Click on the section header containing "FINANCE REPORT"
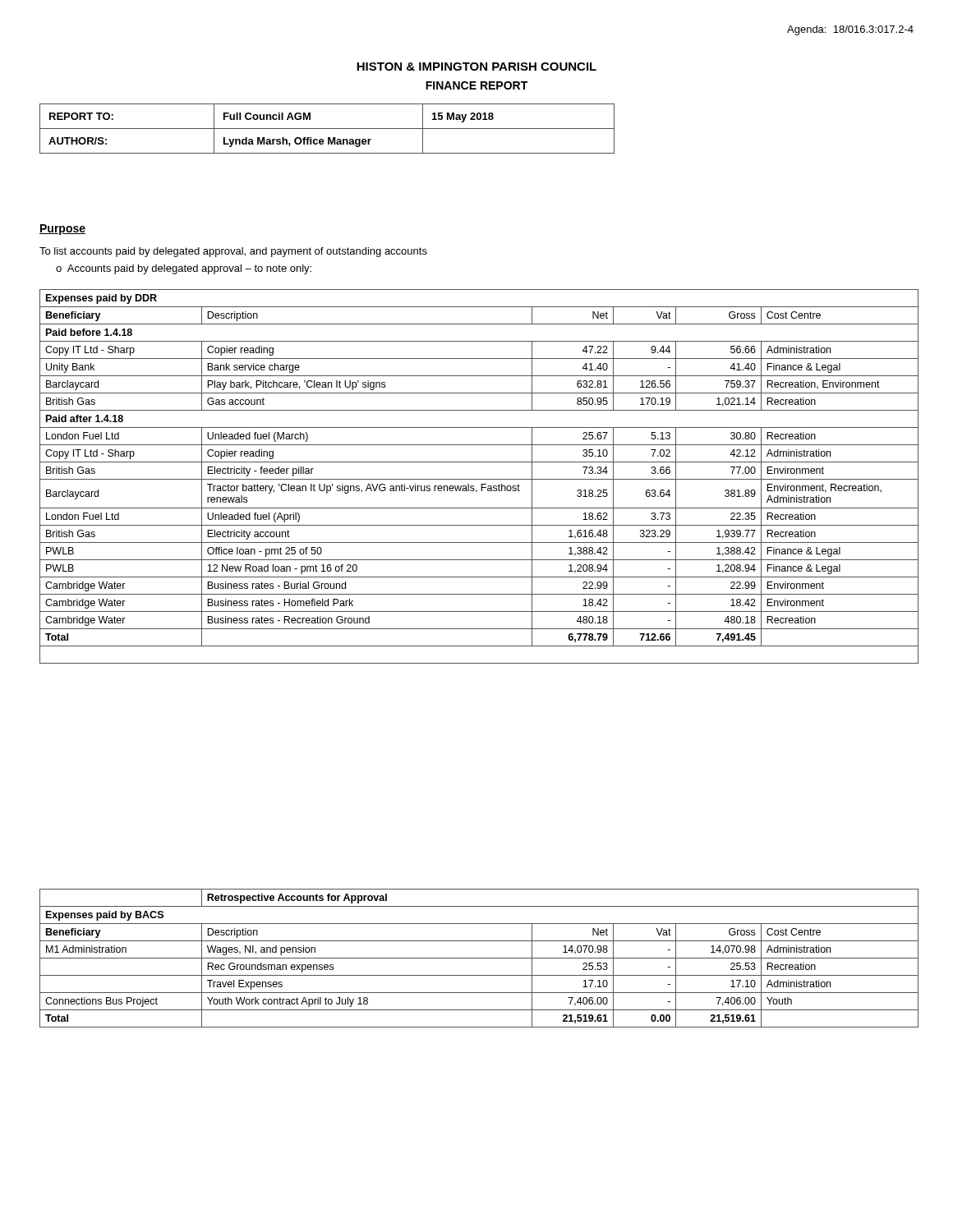Screen dimensions: 1232x953 [x=476, y=85]
